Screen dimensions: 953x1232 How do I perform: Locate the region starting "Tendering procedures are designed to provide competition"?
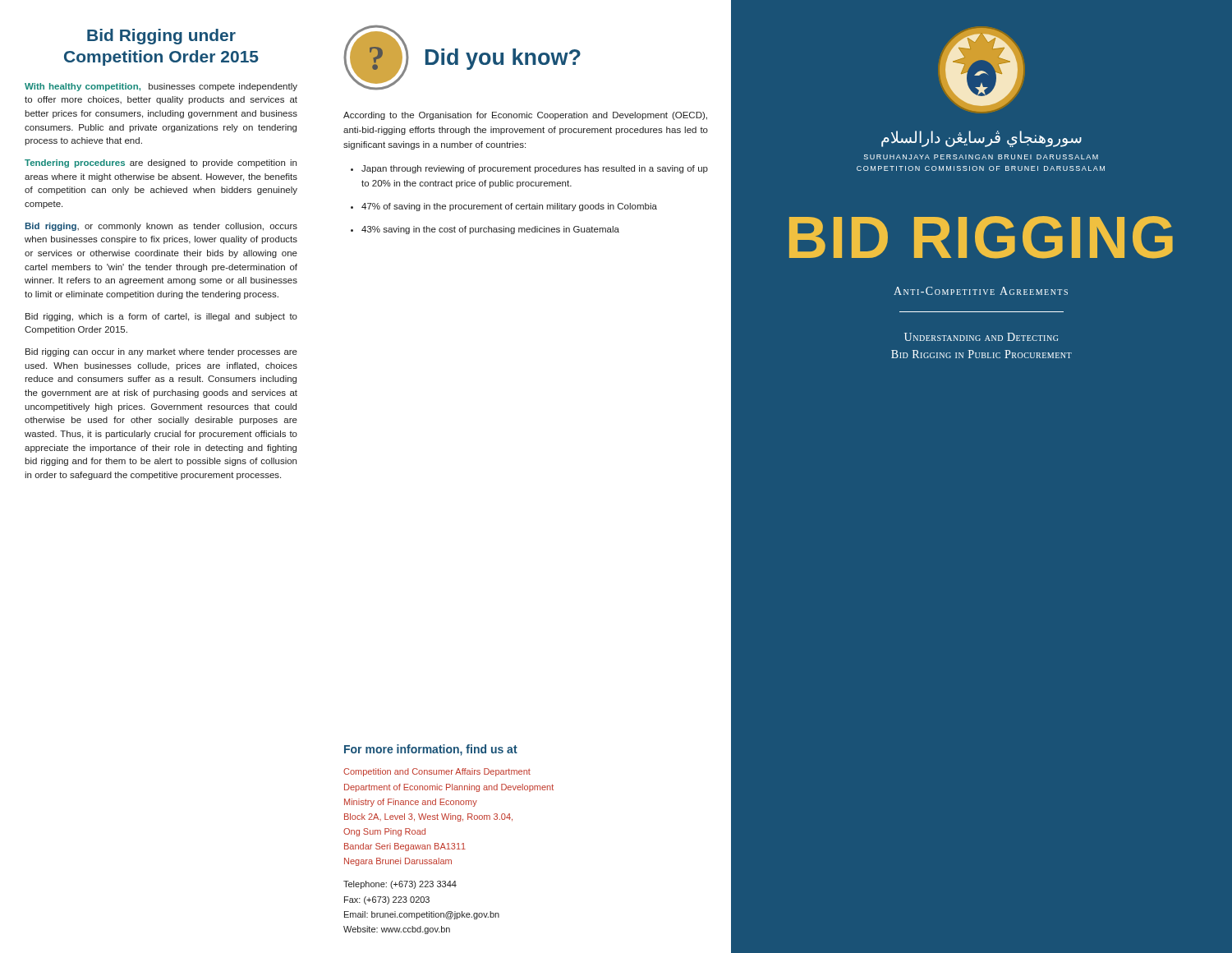[x=161, y=183]
